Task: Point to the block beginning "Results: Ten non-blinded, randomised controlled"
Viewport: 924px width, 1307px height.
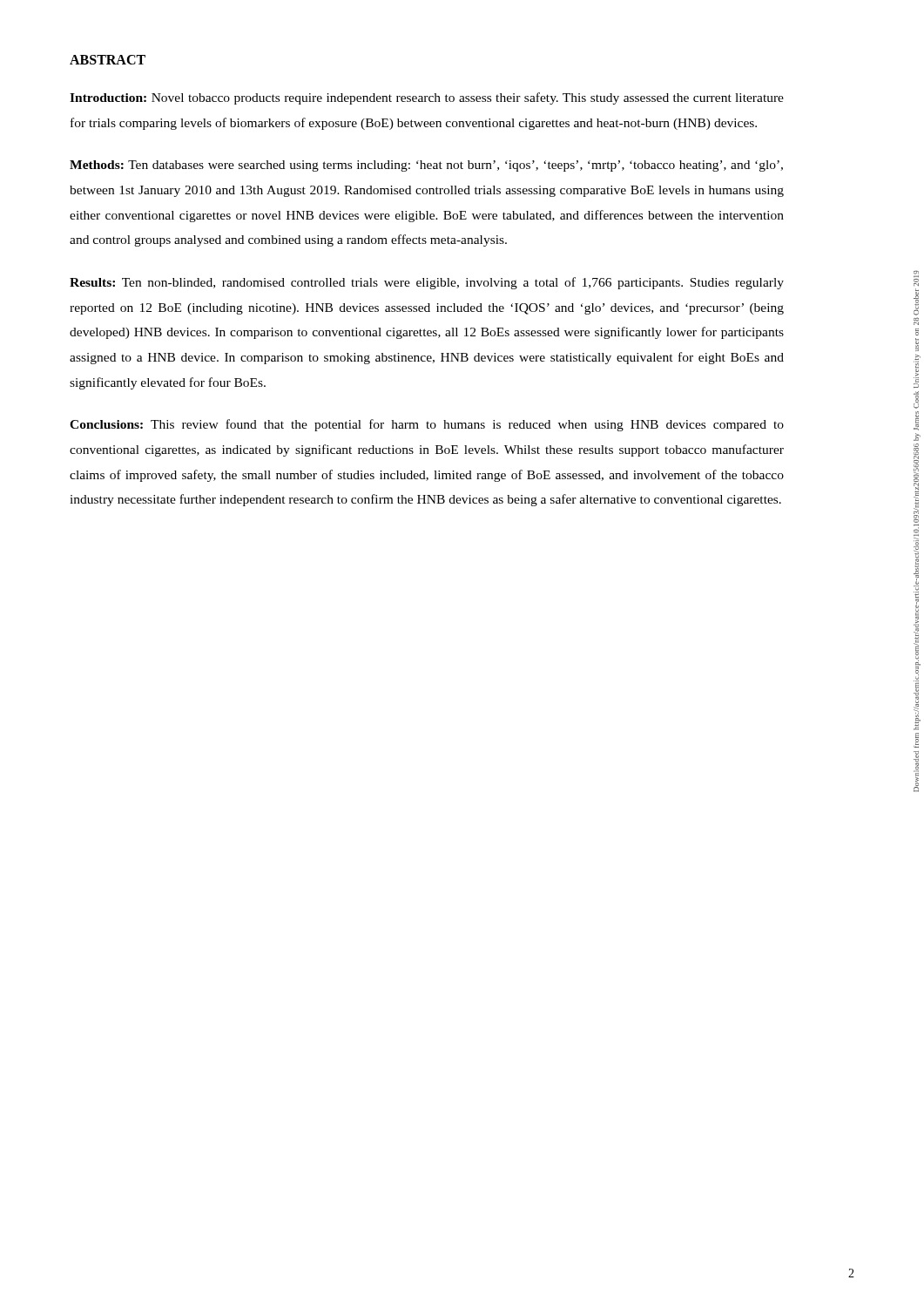Action: click(427, 332)
